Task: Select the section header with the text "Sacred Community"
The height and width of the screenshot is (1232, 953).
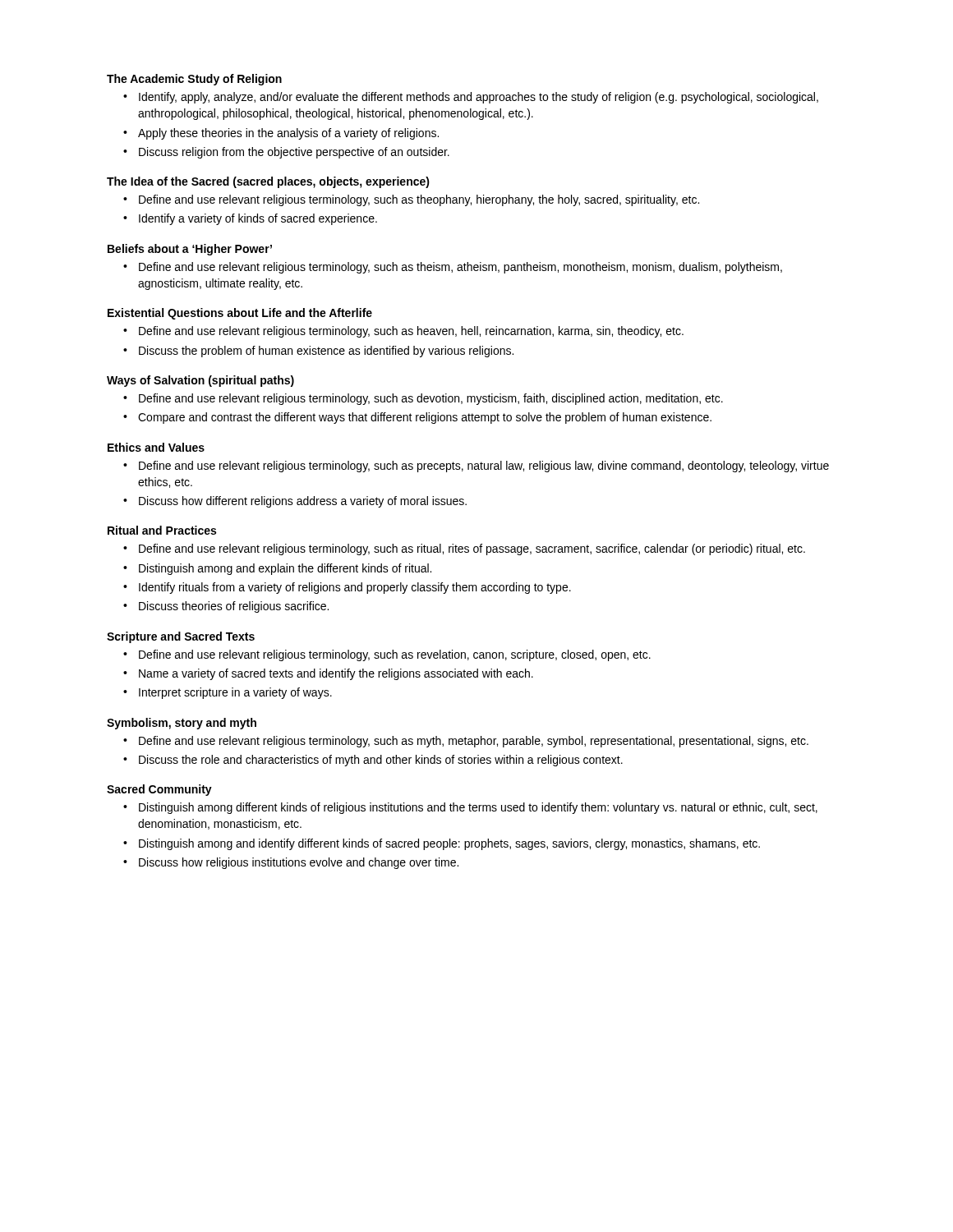Action: coord(159,789)
